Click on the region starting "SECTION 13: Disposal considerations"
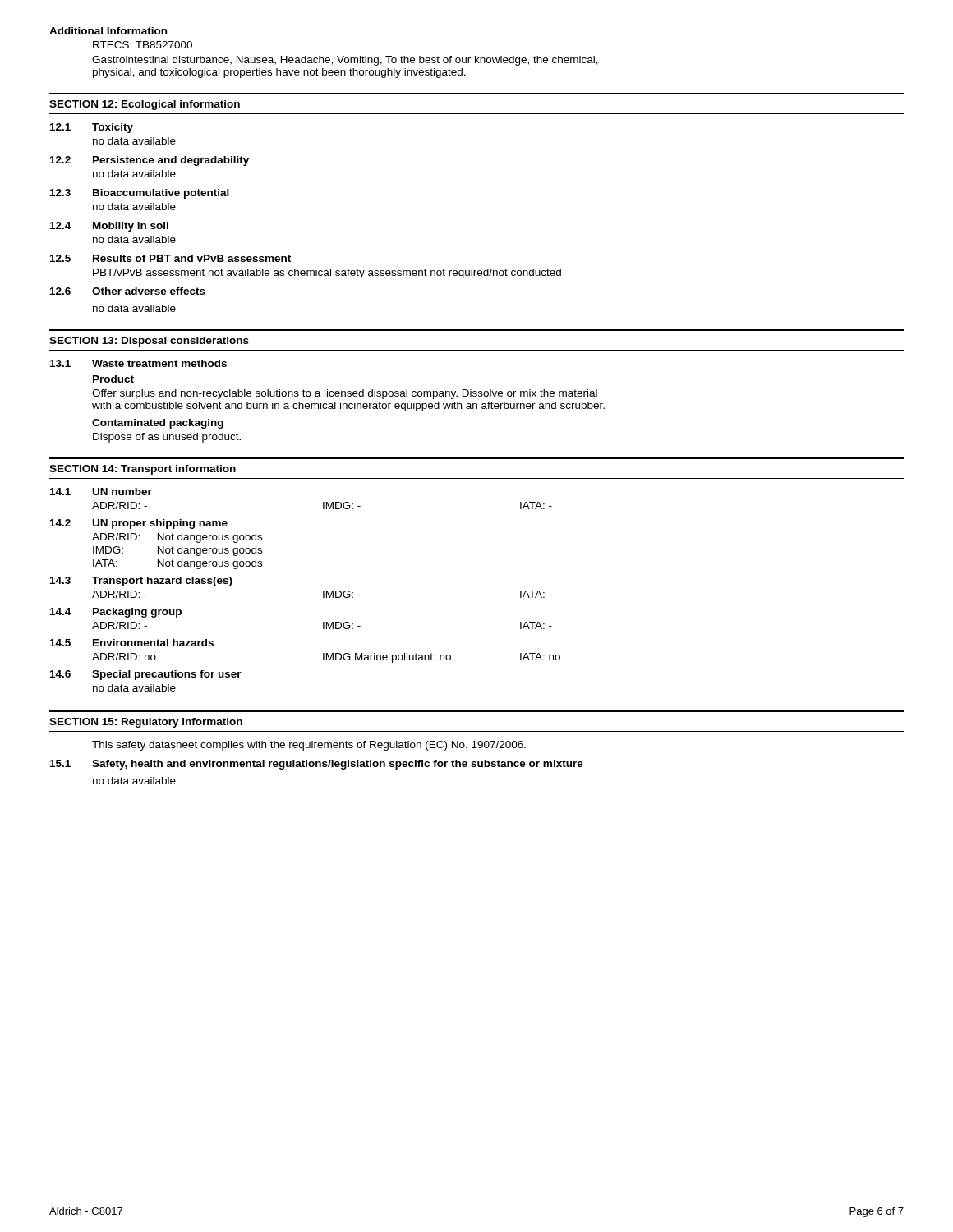Image resolution: width=953 pixels, height=1232 pixels. coord(149,340)
